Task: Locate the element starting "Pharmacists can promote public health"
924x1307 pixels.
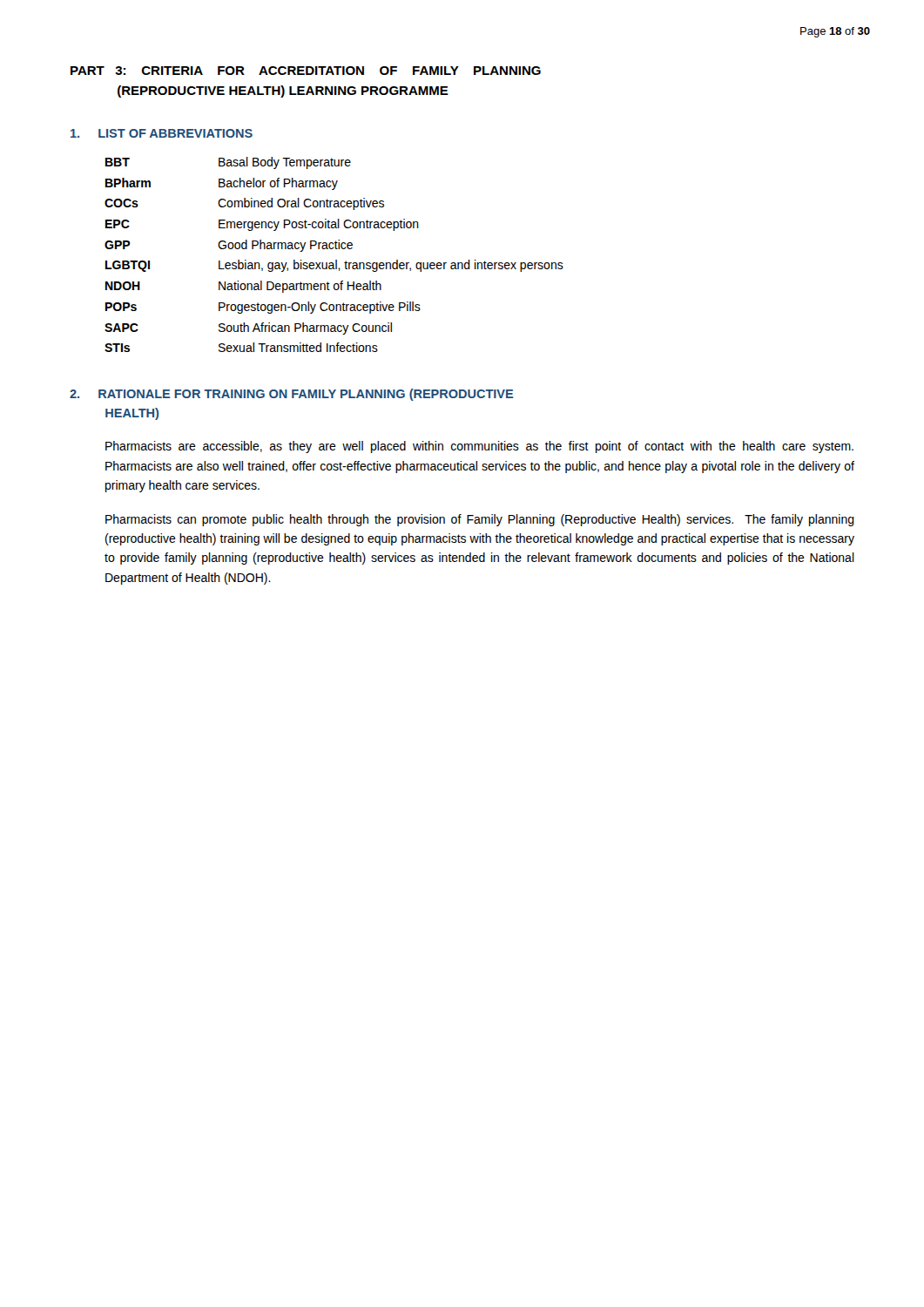Action: pos(479,548)
